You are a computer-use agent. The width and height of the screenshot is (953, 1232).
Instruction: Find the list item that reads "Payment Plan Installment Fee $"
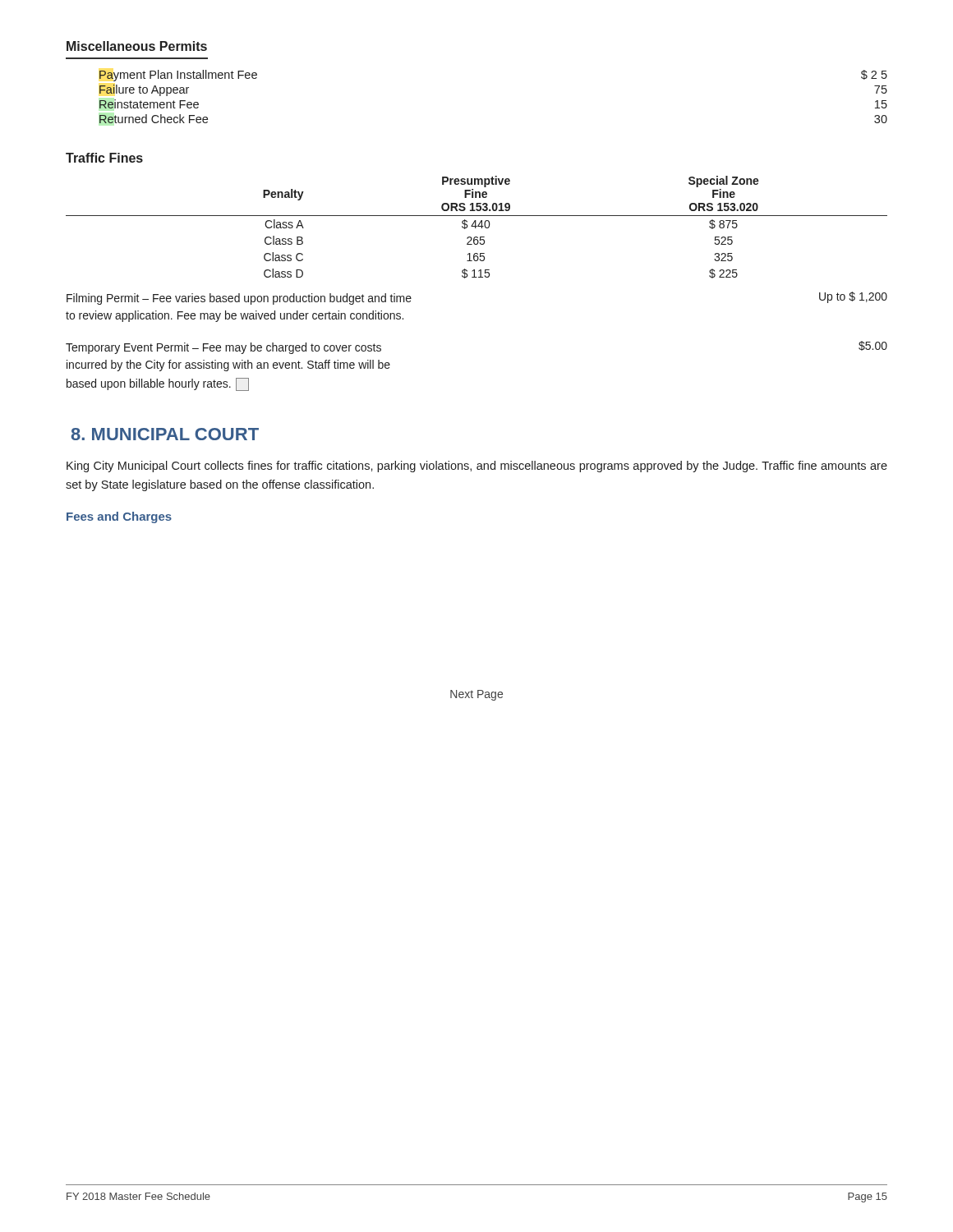pos(177,75)
